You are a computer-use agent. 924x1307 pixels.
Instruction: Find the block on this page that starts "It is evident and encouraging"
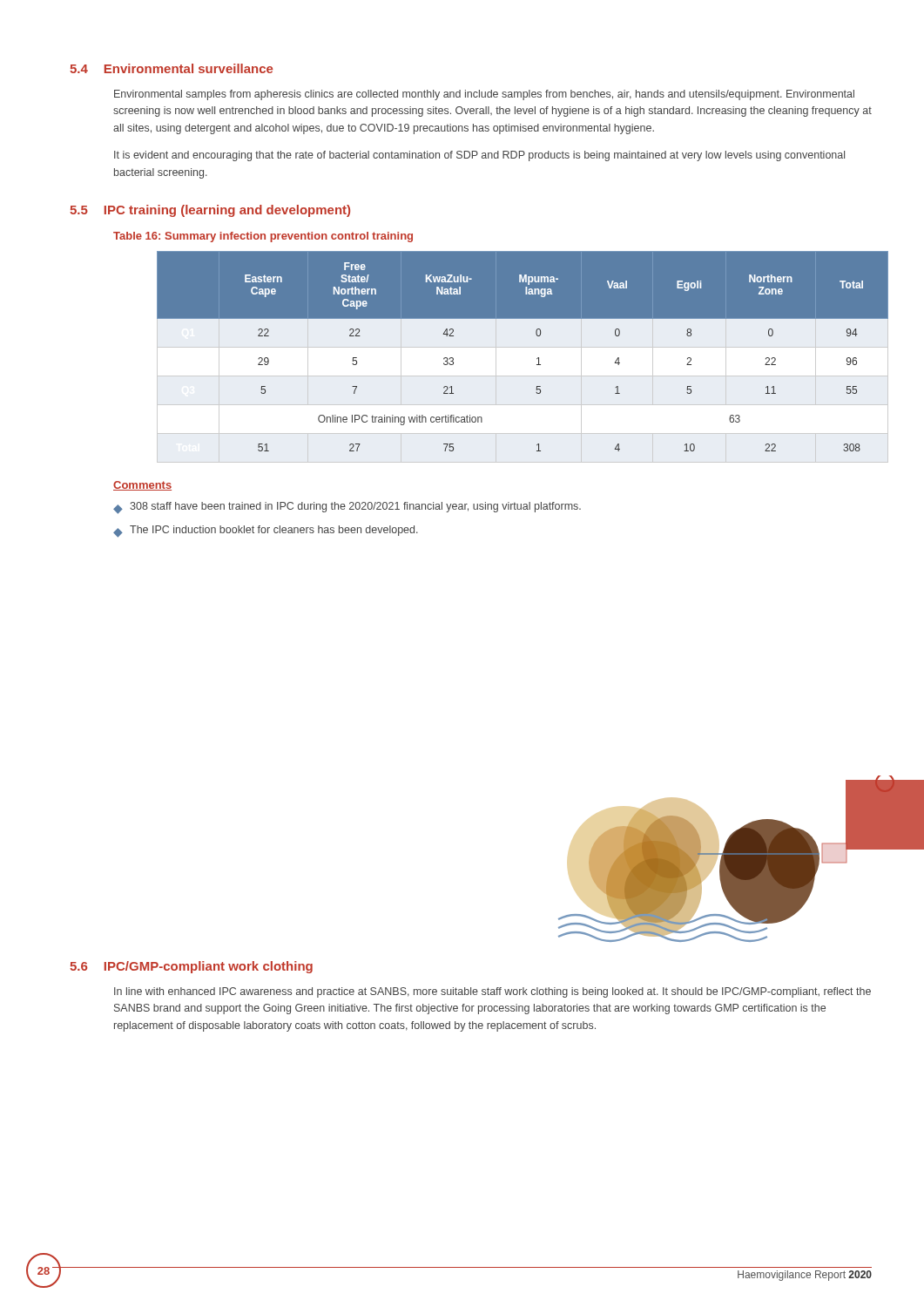click(479, 164)
